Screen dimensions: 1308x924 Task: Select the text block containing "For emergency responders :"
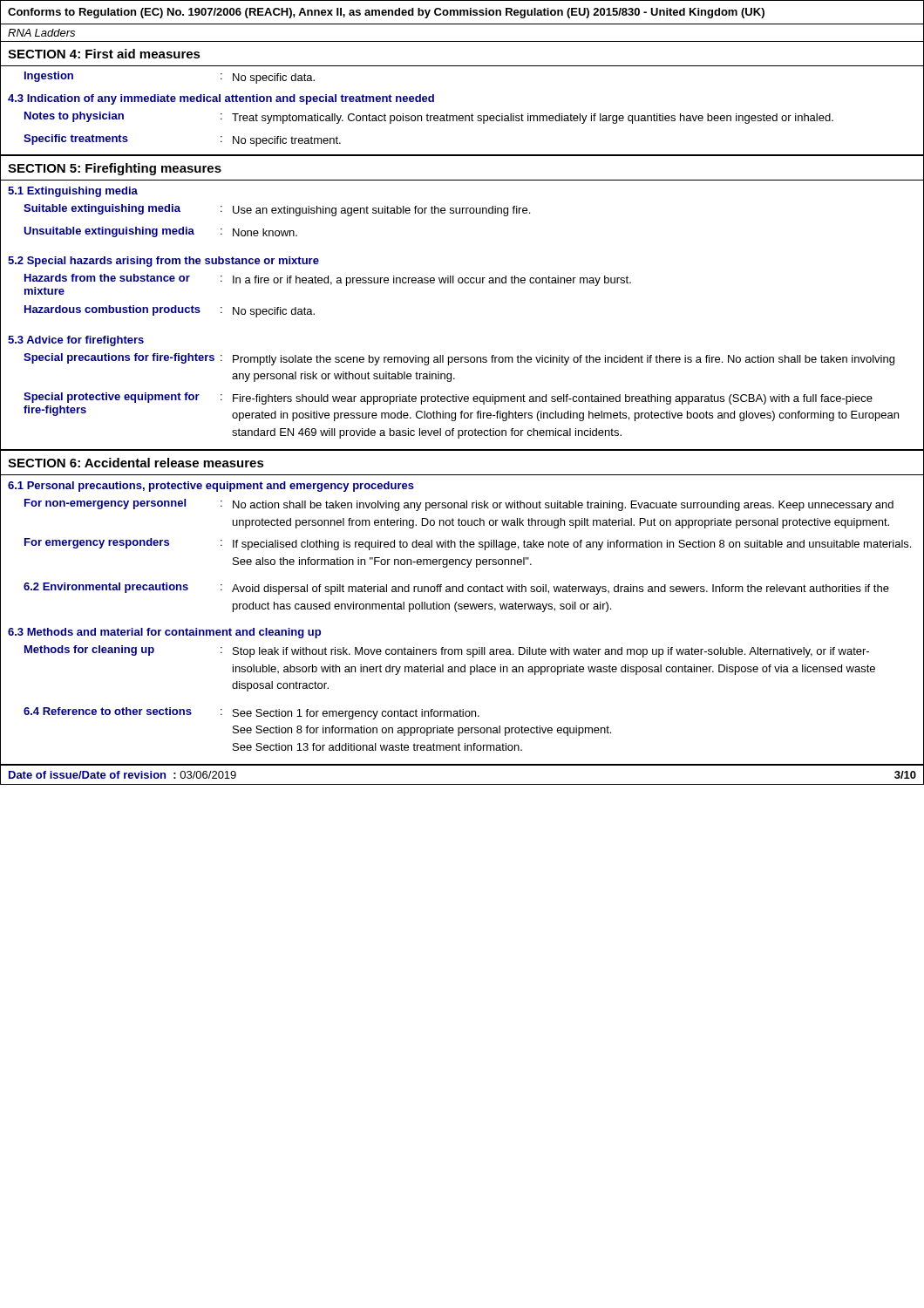click(470, 552)
